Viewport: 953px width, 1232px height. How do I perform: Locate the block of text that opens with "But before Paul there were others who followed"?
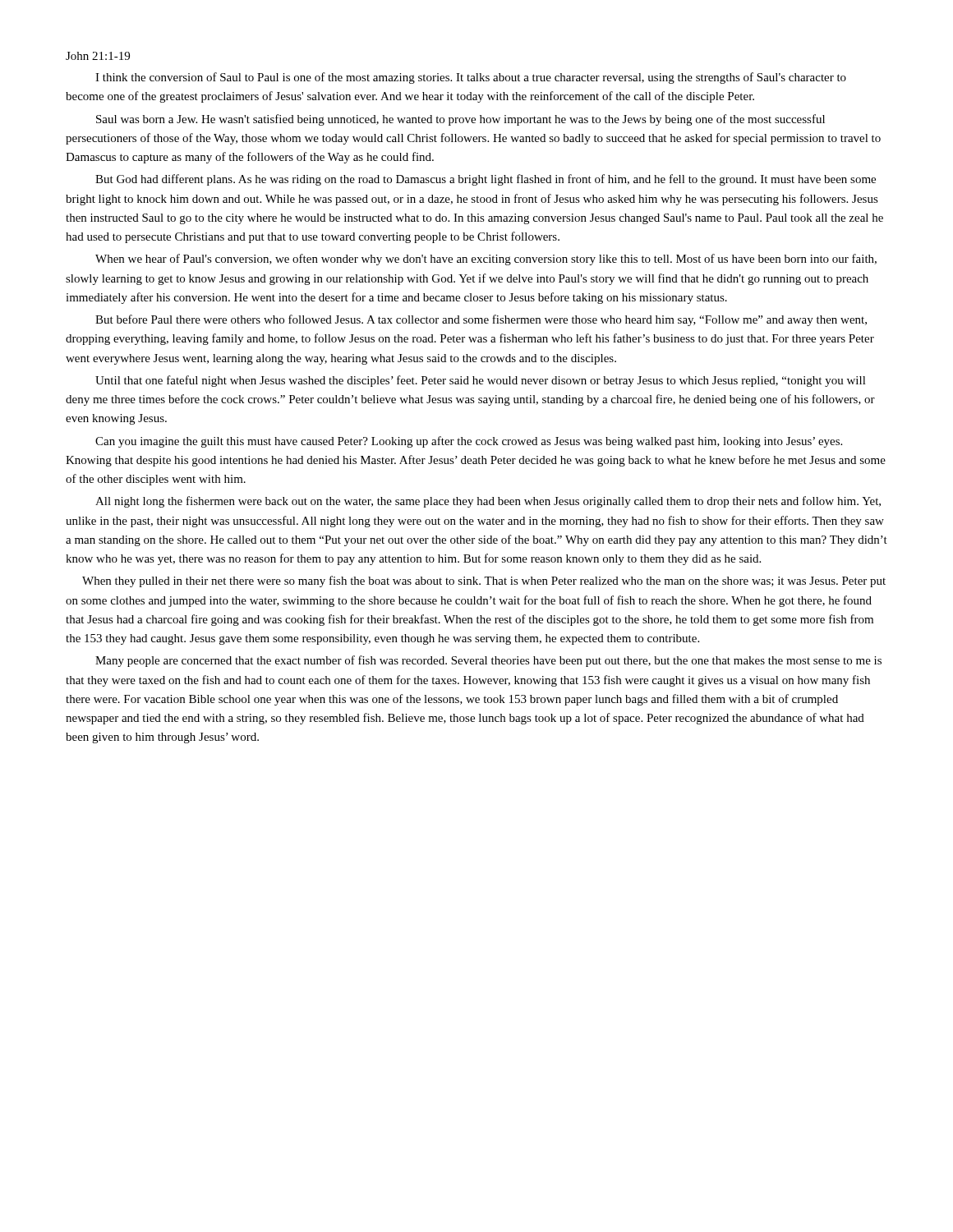click(470, 339)
